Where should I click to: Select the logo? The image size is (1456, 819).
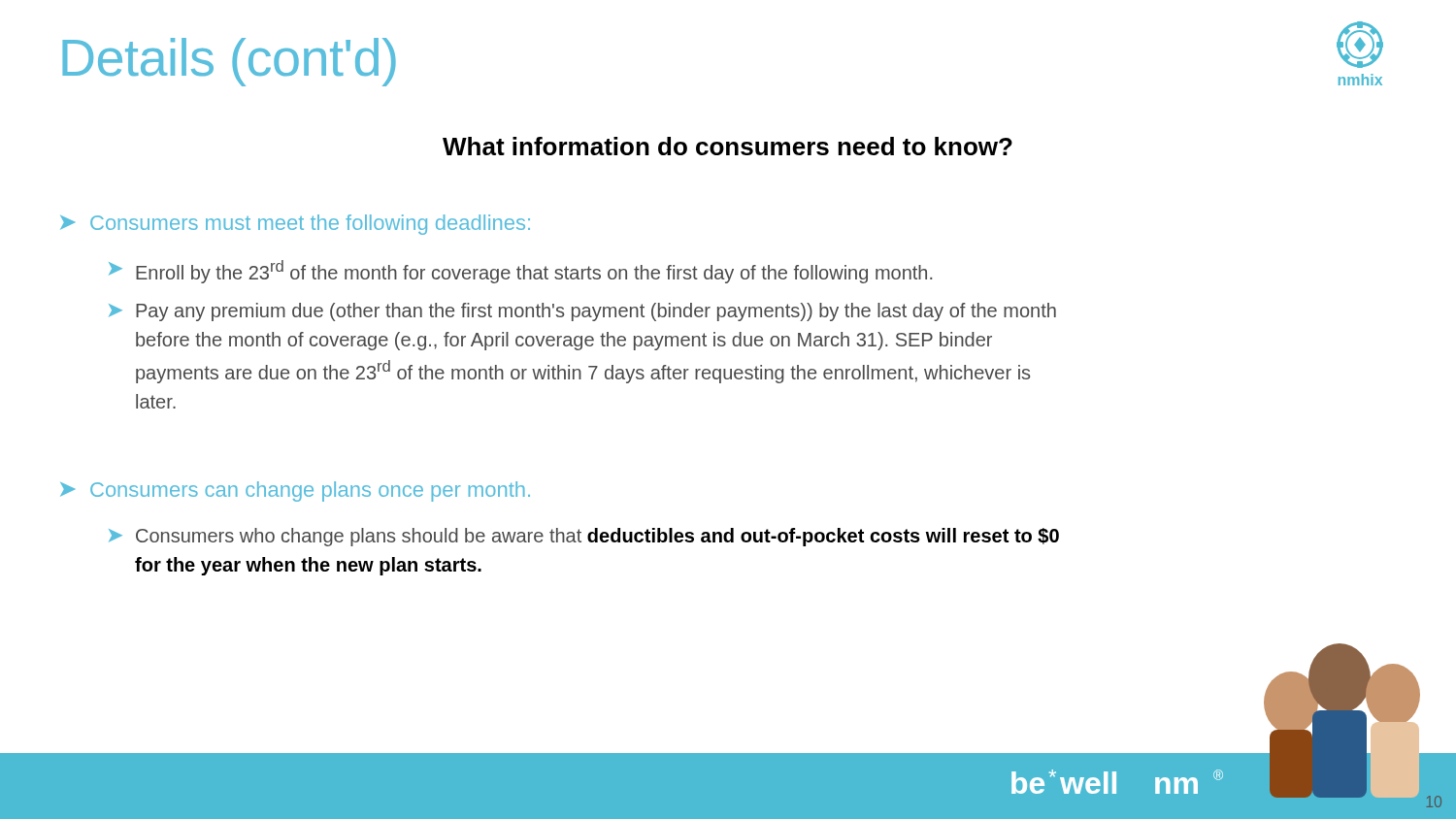(x=1360, y=54)
